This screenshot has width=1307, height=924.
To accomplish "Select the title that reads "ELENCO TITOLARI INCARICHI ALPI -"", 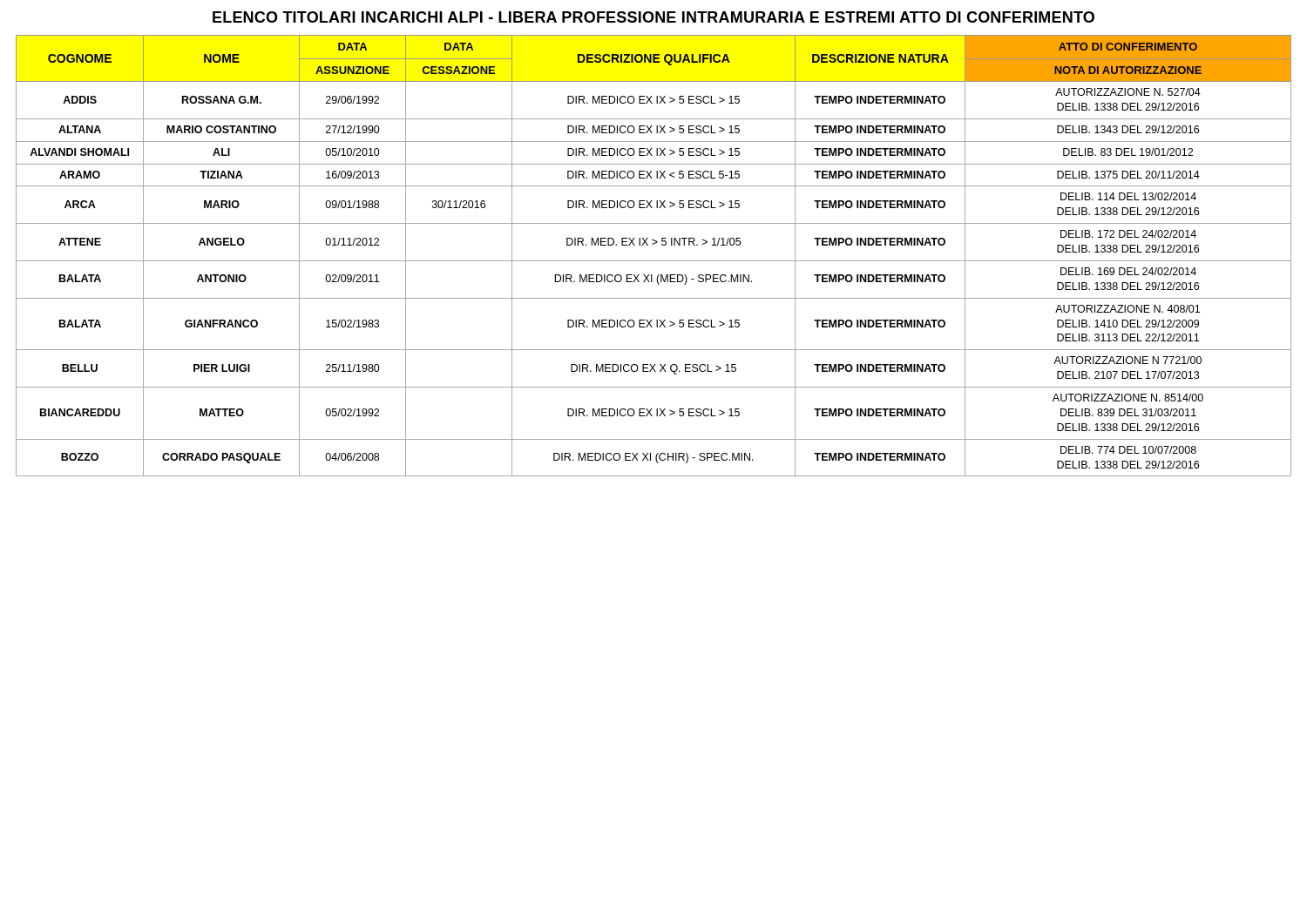I will click(654, 17).
